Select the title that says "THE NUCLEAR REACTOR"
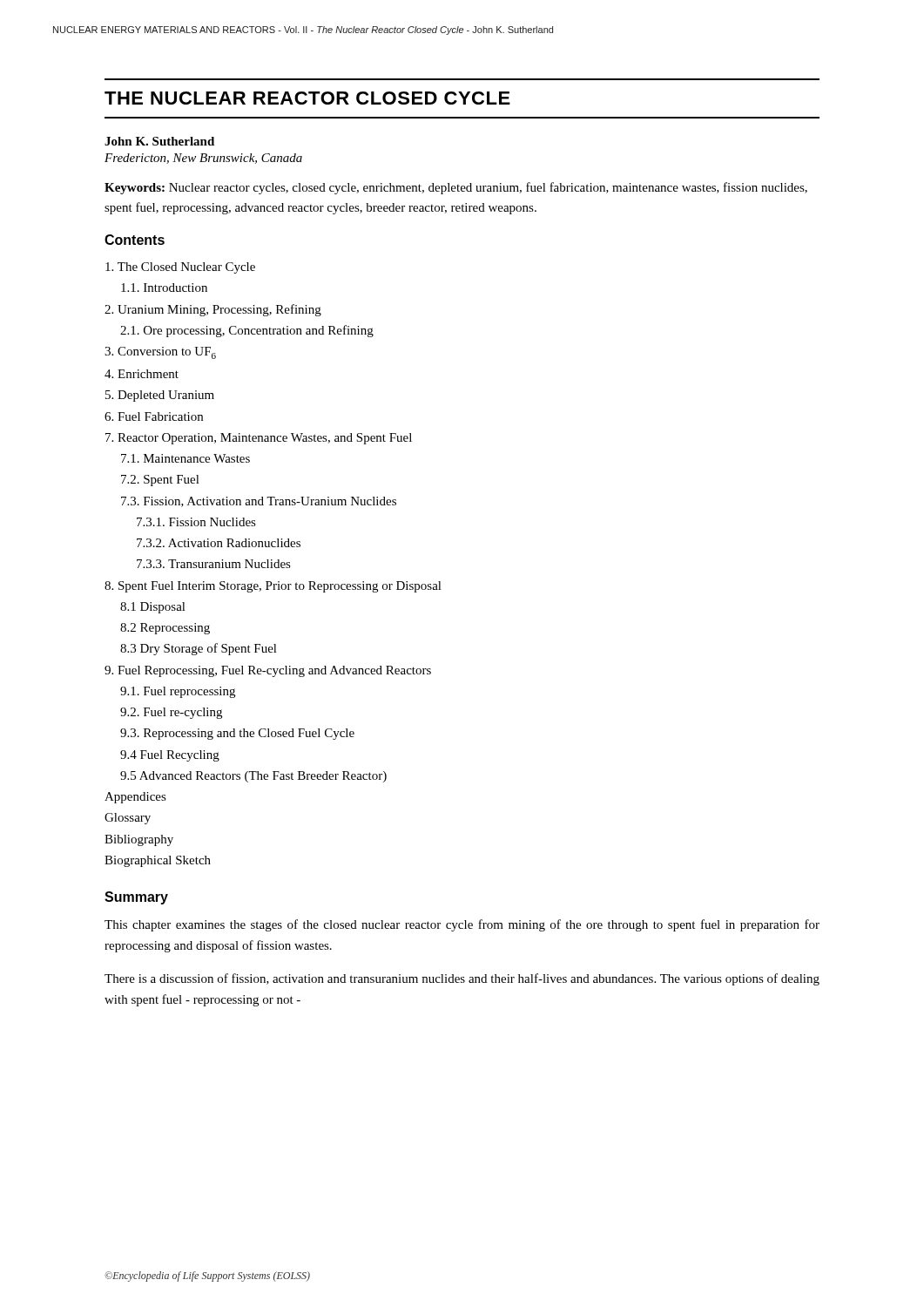The image size is (924, 1307). (x=462, y=98)
